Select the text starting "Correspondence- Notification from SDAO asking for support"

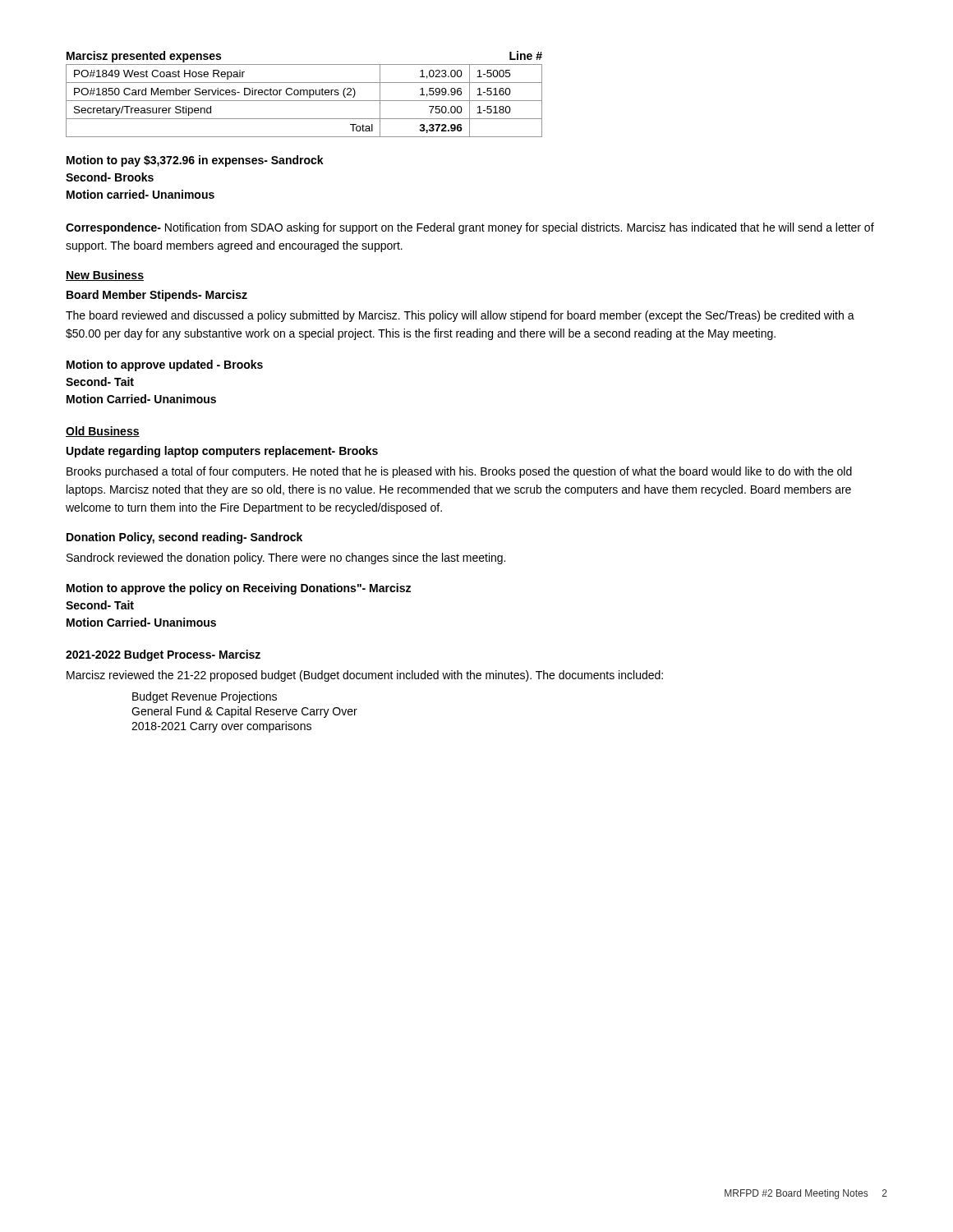[x=470, y=237]
